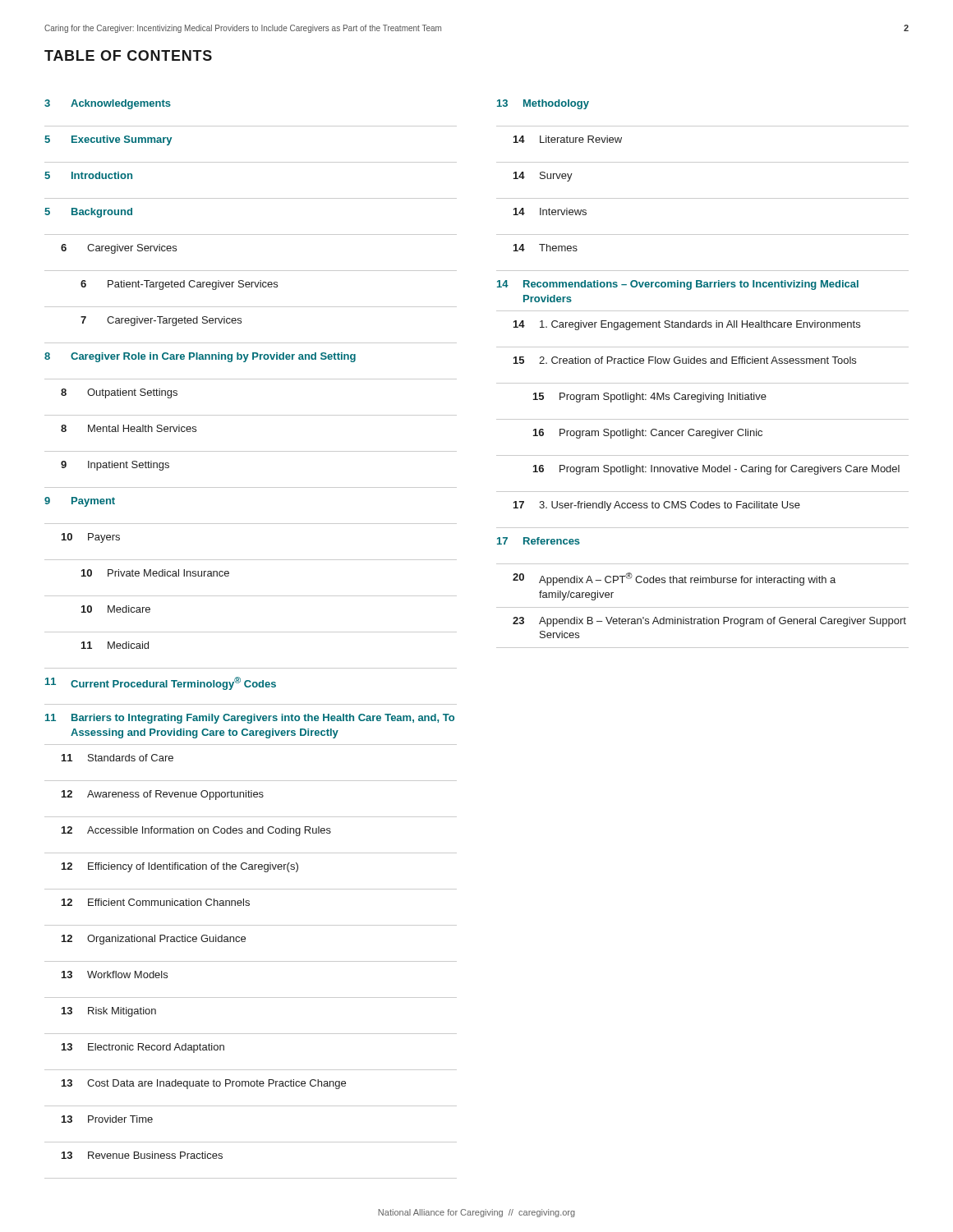This screenshot has height=1232, width=953.
Task: Find the list item that reads "16 Program Spotlight: Cancer Caregiver Clinic"
Action: [x=702, y=433]
